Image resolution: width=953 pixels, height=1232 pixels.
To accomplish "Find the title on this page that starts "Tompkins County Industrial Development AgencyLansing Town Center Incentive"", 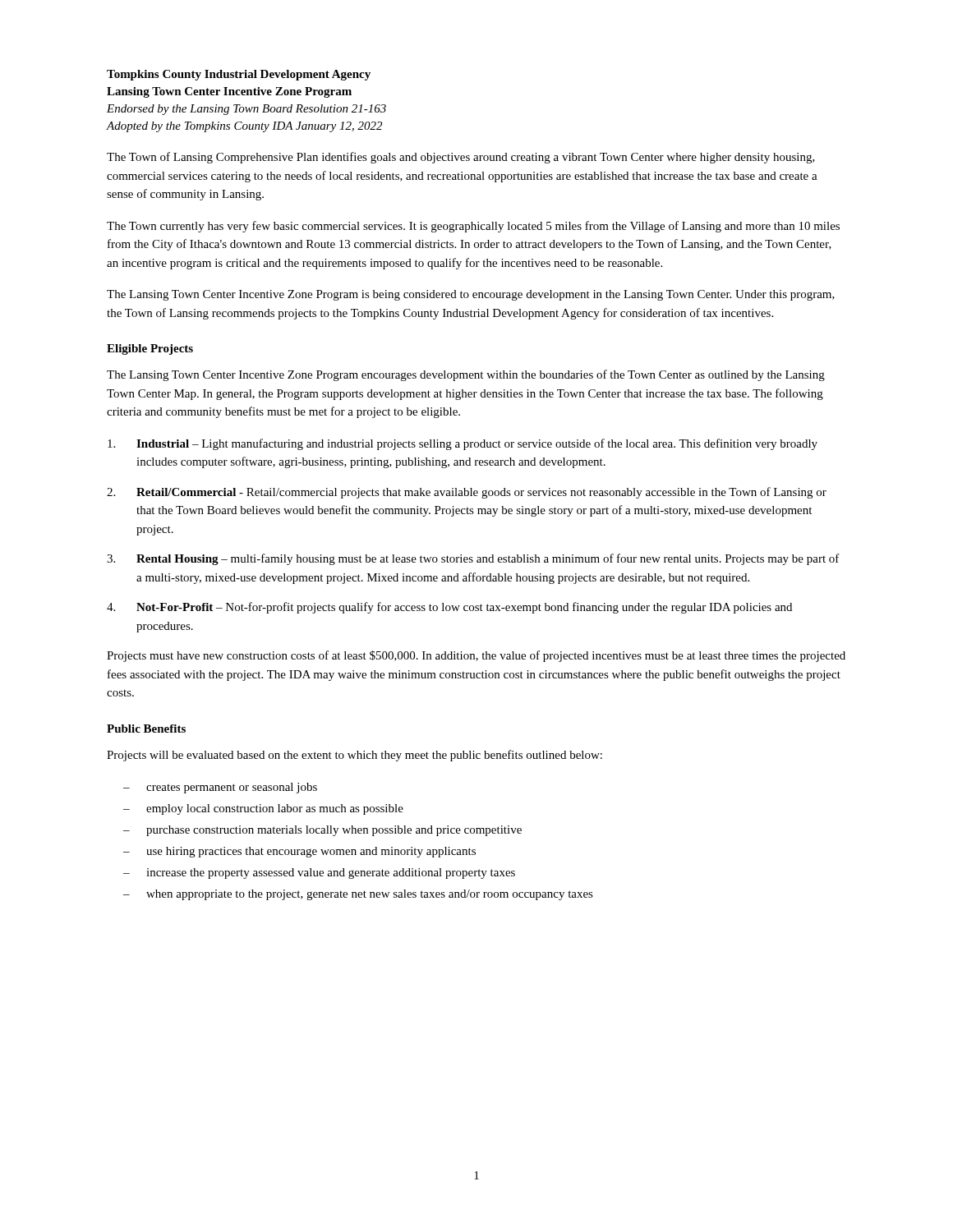I will pyautogui.click(x=239, y=75).
